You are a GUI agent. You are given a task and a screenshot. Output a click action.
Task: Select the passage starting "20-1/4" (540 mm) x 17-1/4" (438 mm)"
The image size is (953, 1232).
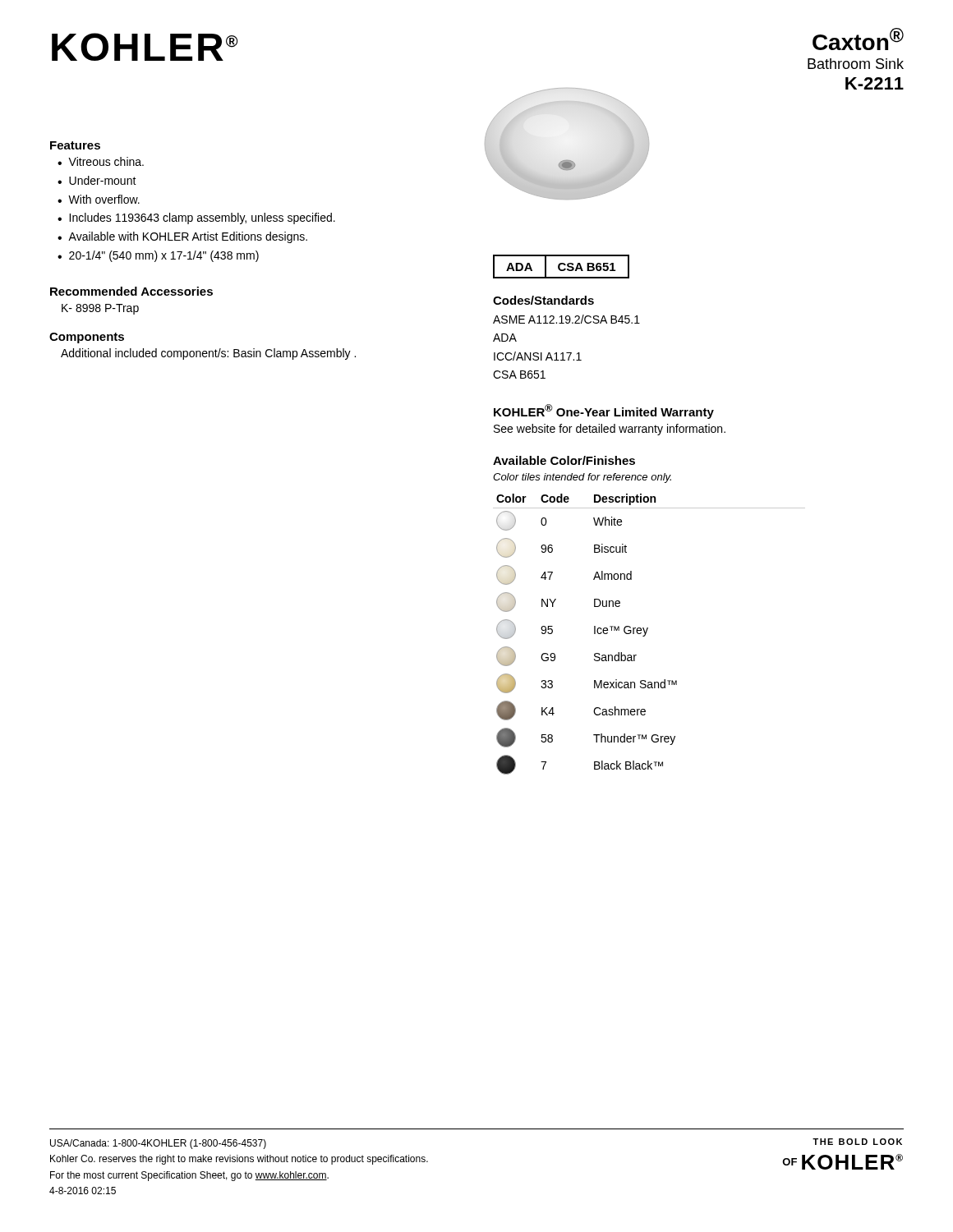pos(164,255)
